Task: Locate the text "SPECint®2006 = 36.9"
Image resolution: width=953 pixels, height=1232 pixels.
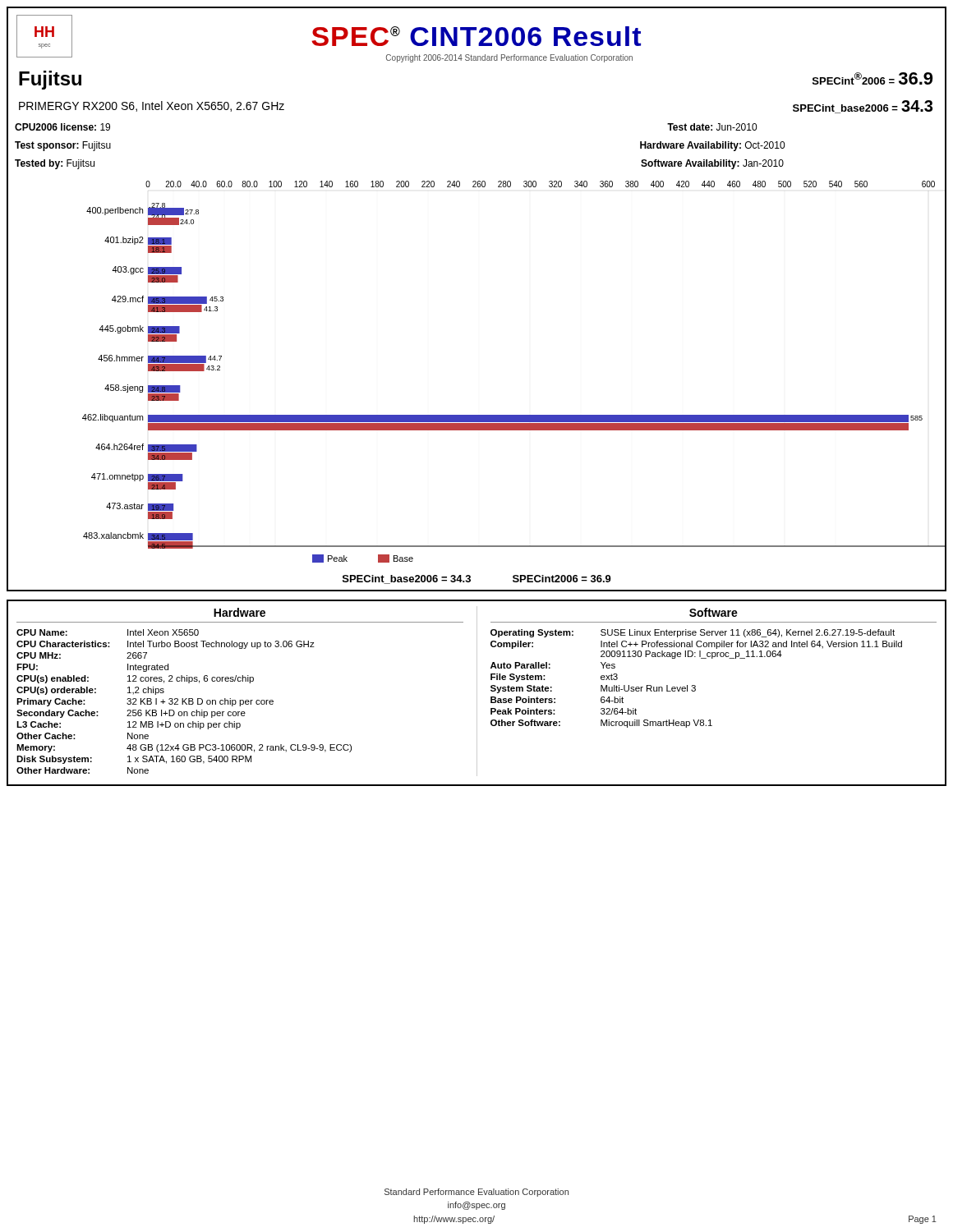Action: point(873,78)
